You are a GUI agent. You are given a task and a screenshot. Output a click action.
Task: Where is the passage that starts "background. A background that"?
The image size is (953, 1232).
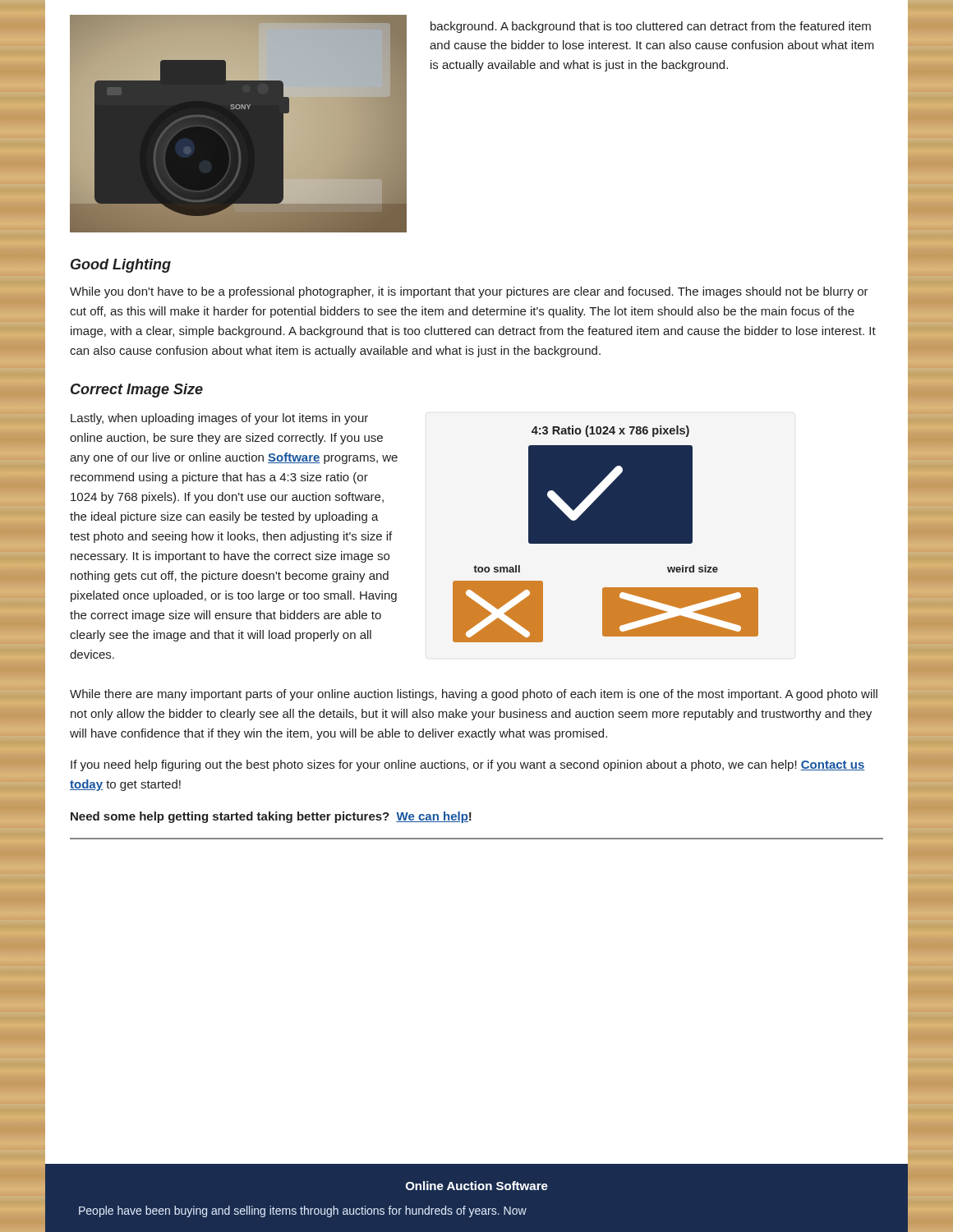(652, 45)
